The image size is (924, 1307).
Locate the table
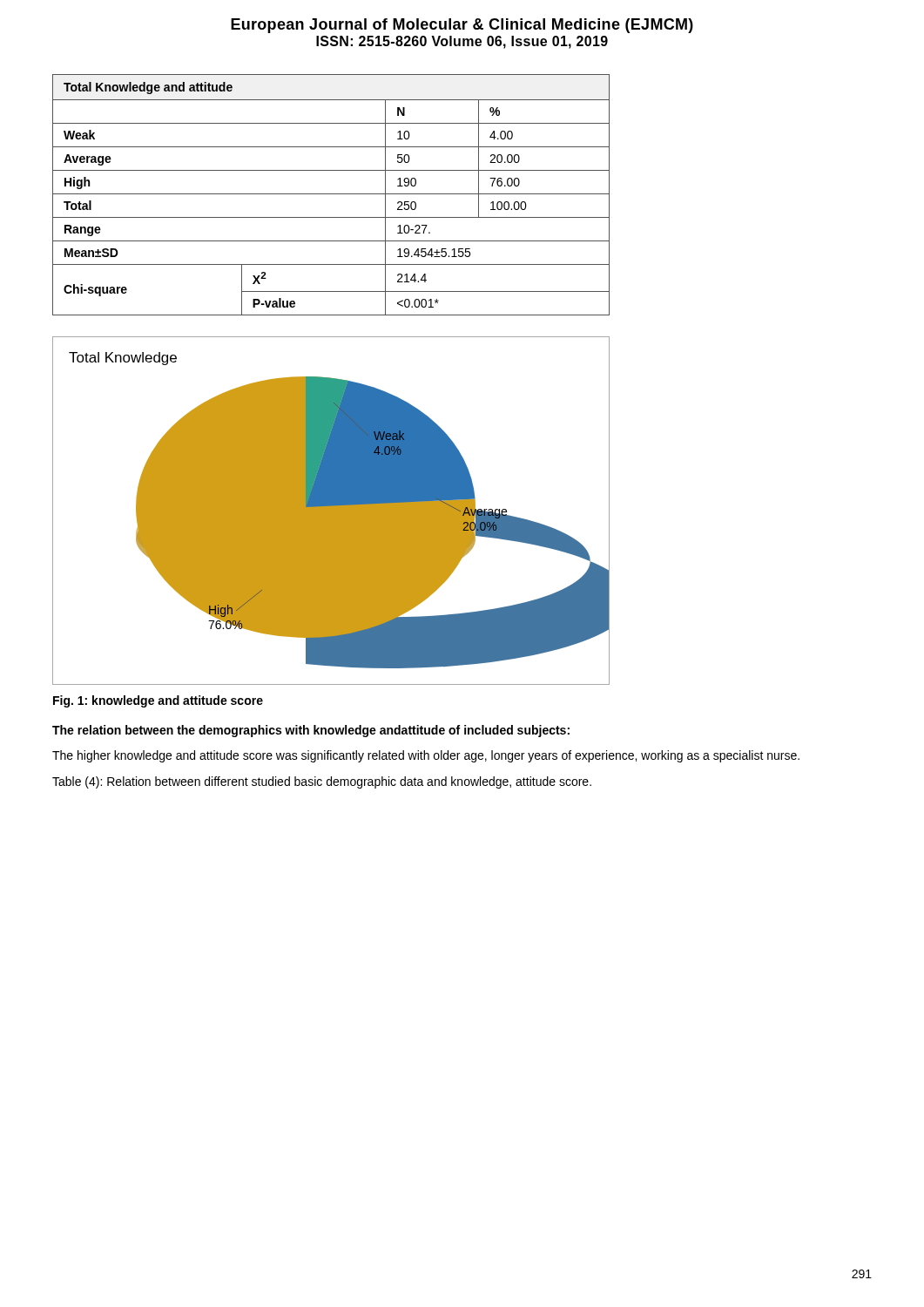pyautogui.click(x=462, y=195)
